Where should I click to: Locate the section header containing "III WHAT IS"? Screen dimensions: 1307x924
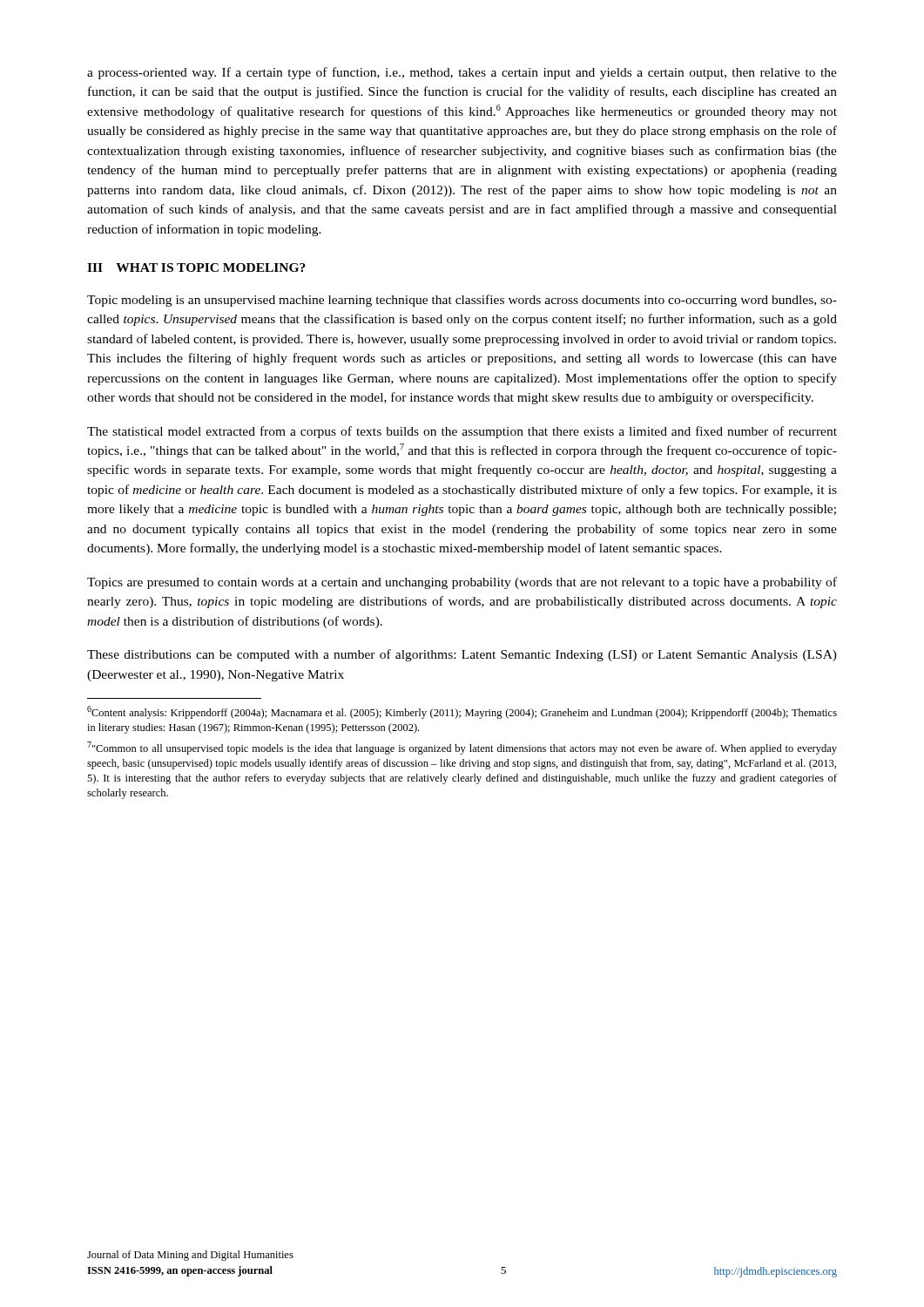(x=197, y=267)
